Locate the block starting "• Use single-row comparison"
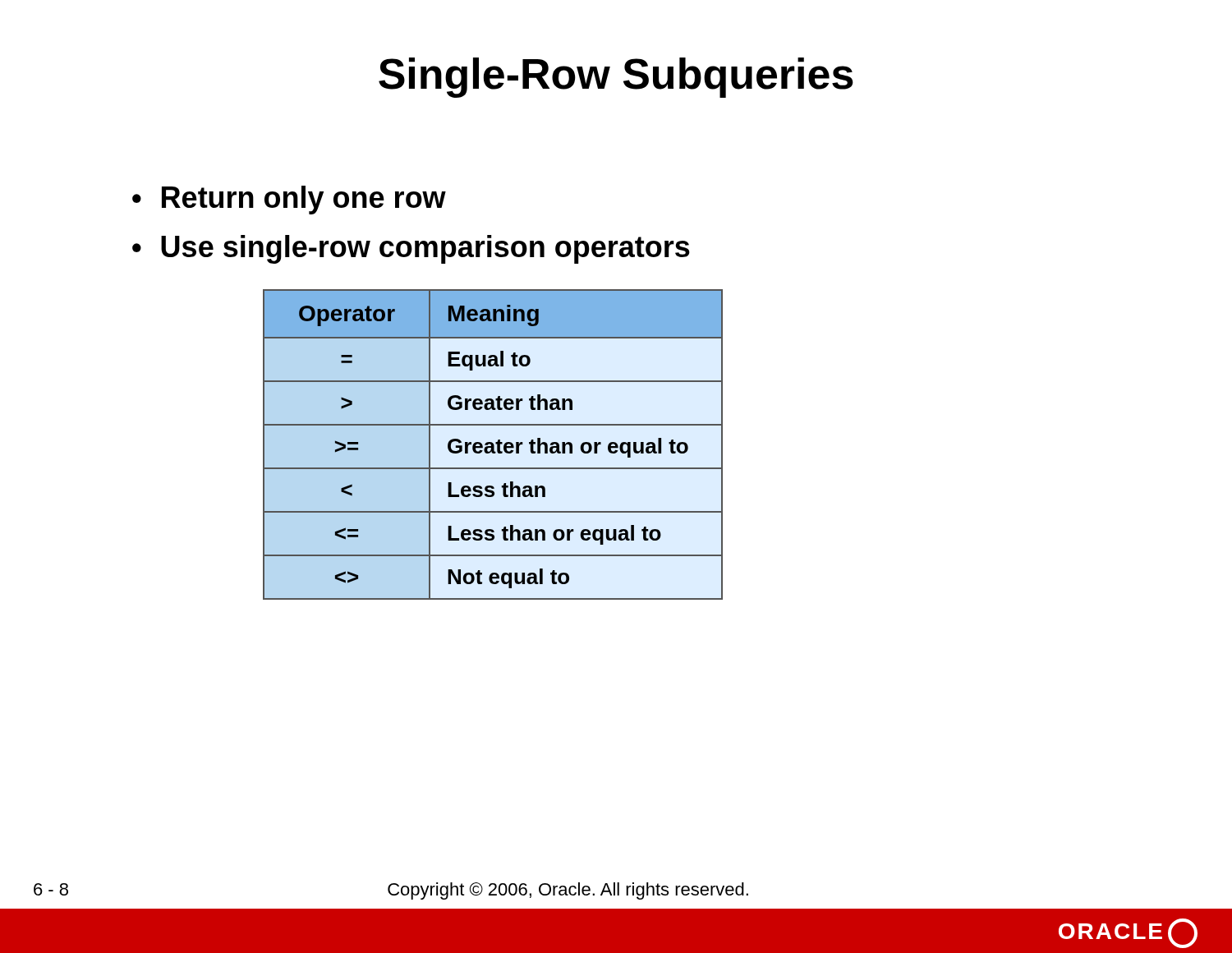Screen dimensions: 953x1232 click(x=411, y=247)
